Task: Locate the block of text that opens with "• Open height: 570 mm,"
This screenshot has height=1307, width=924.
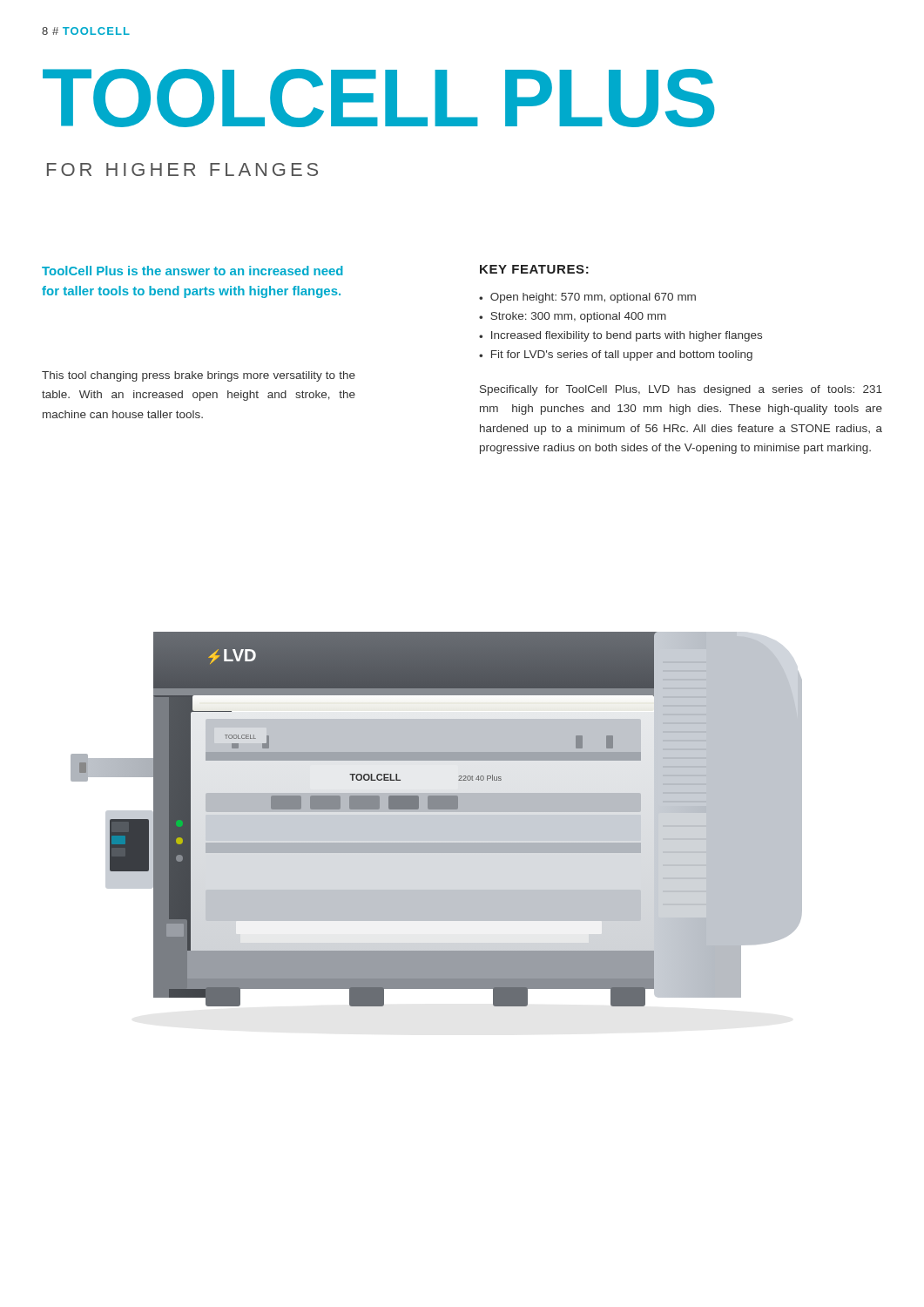Action: (x=588, y=298)
